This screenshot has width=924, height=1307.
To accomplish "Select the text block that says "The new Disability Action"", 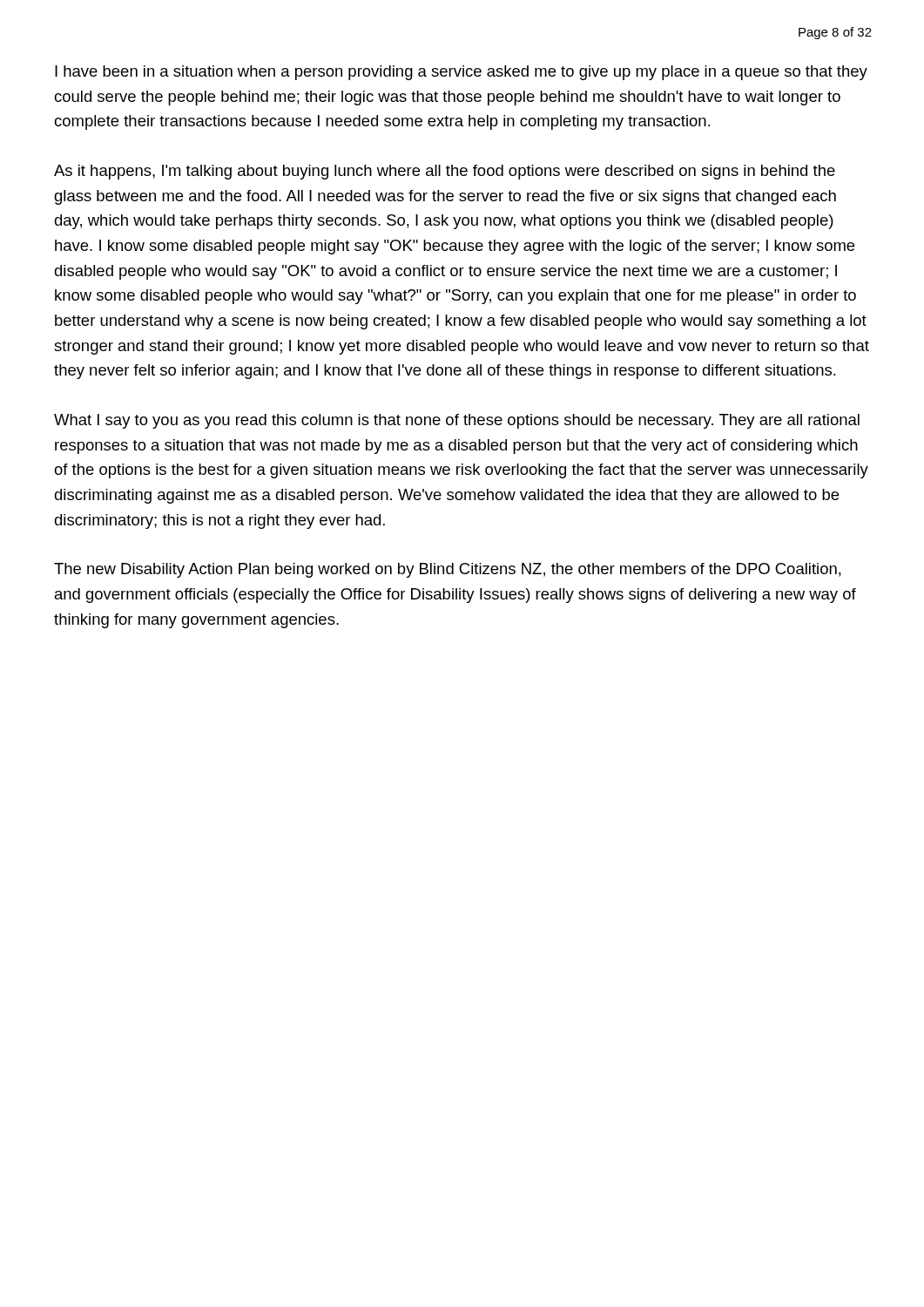I will pos(455,594).
